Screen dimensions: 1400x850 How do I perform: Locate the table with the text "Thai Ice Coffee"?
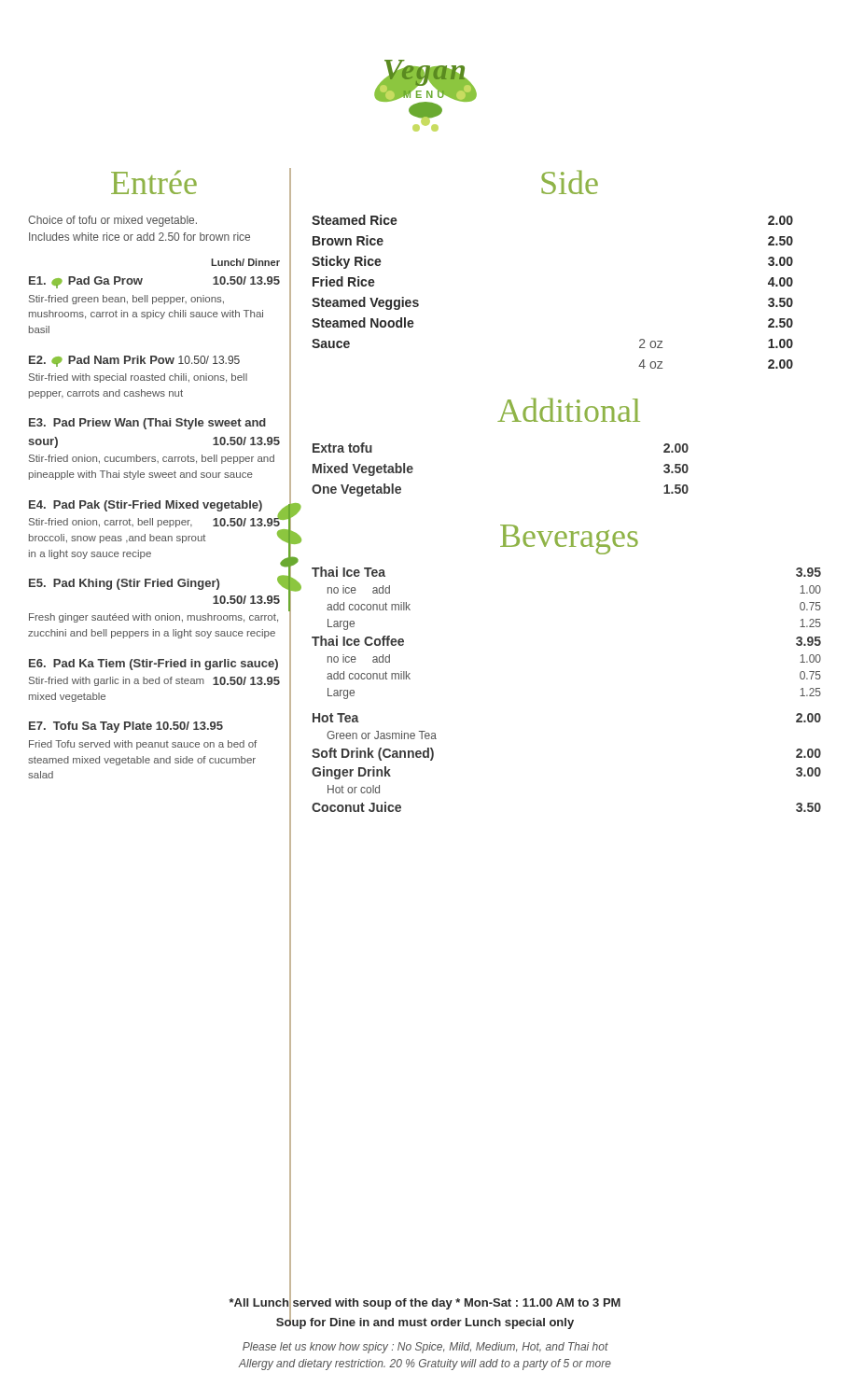click(x=569, y=690)
